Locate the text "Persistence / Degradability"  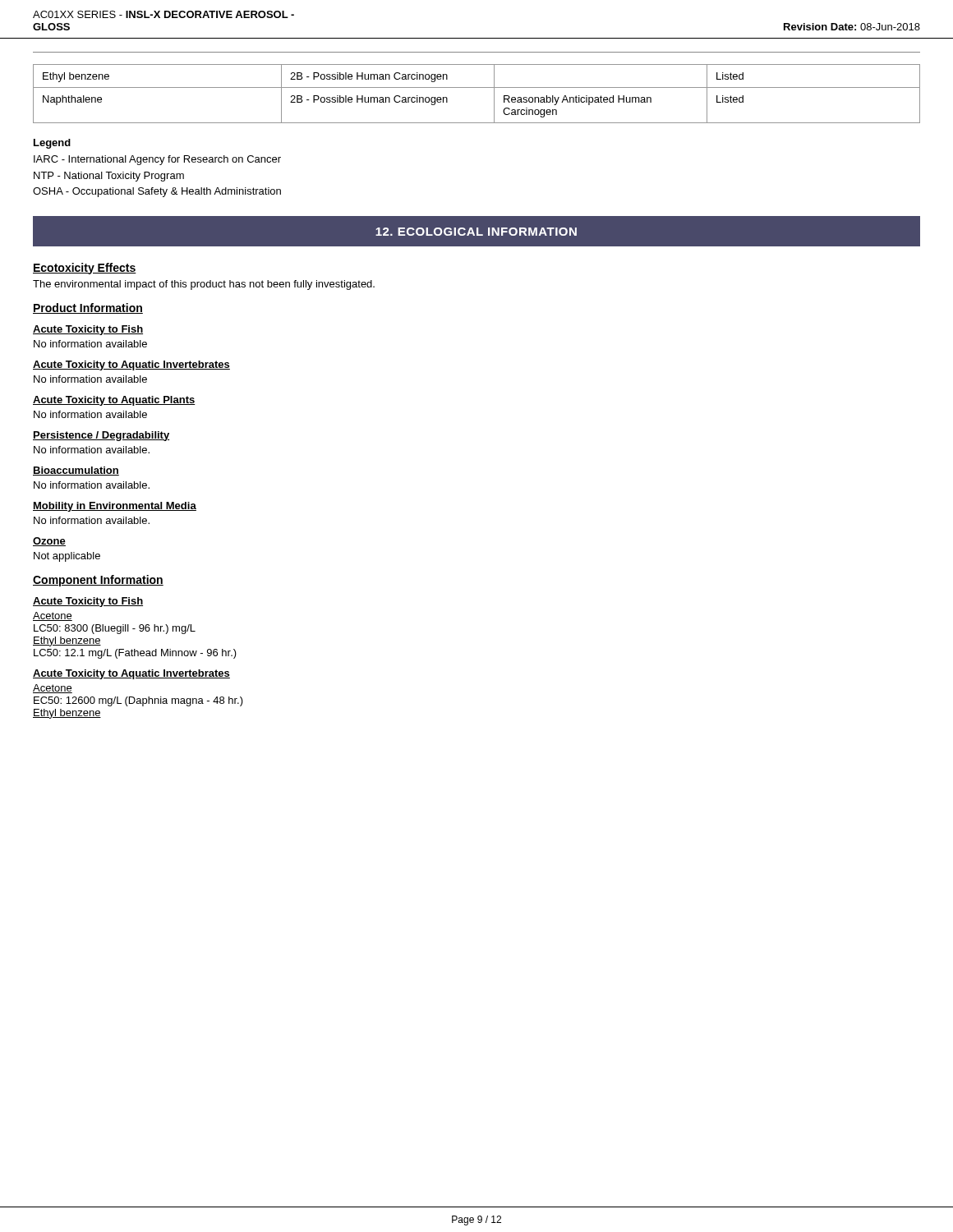pos(101,436)
